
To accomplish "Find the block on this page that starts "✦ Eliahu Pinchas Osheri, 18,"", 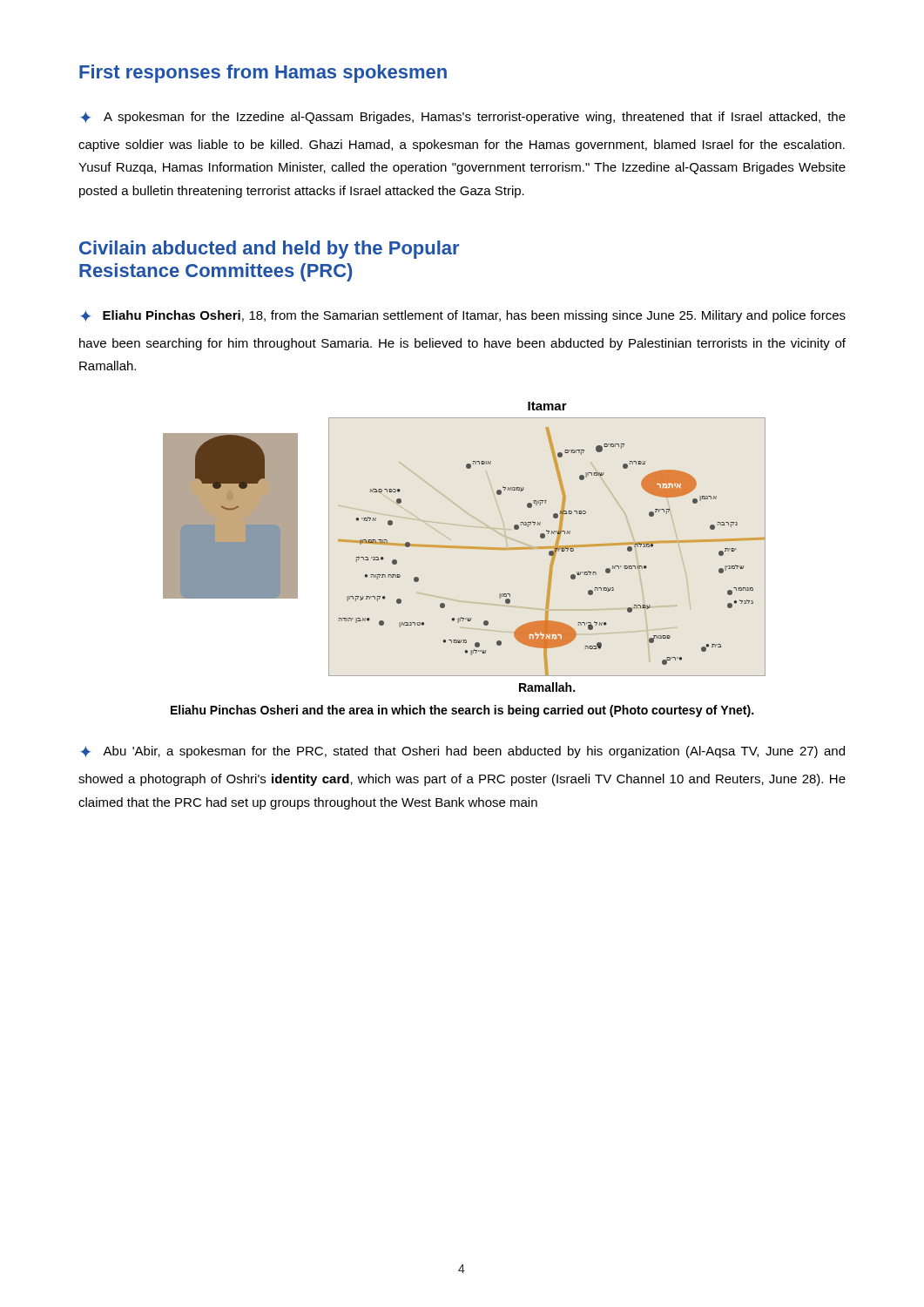I will (x=462, y=340).
